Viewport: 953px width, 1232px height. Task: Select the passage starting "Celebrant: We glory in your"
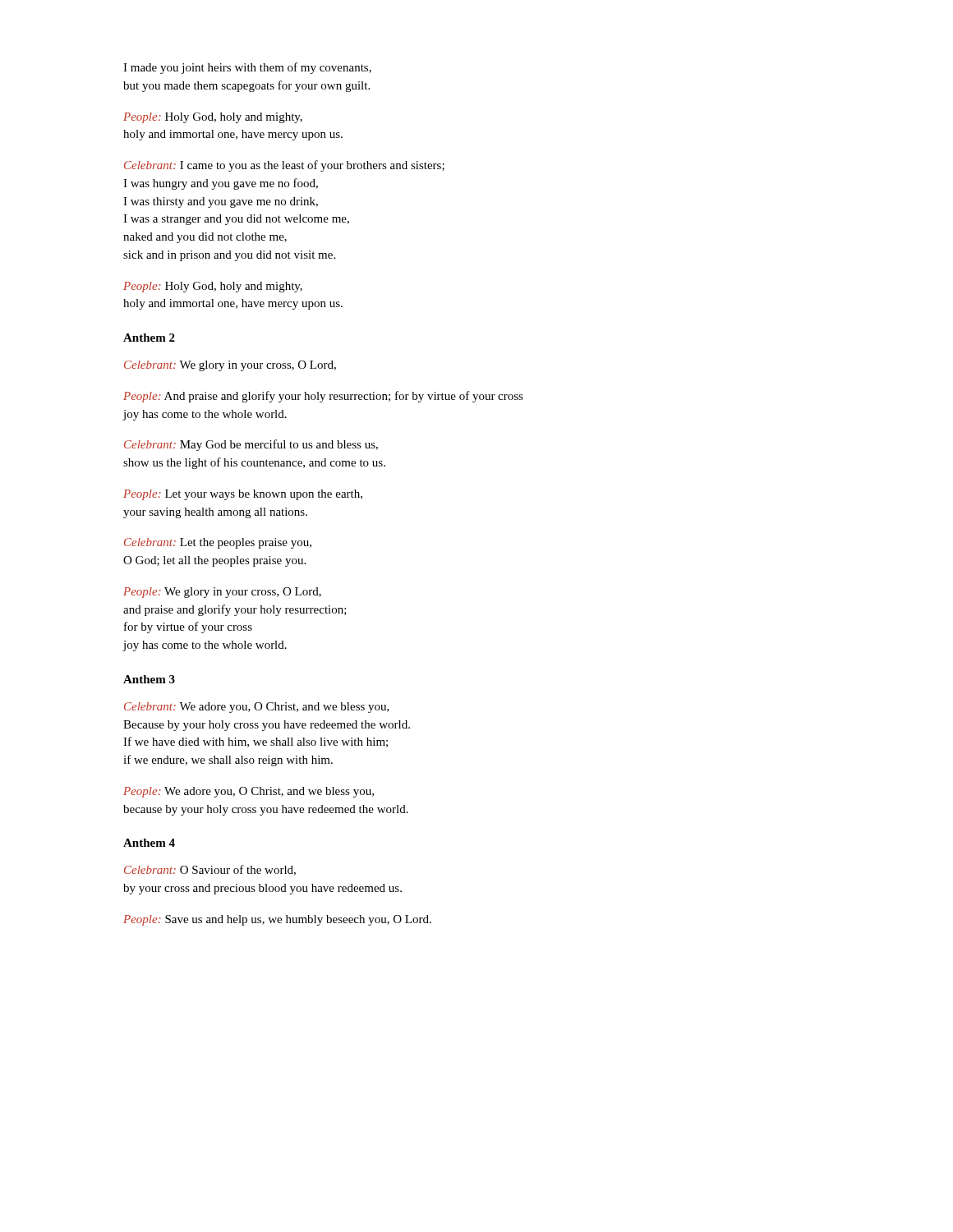pyautogui.click(x=230, y=365)
